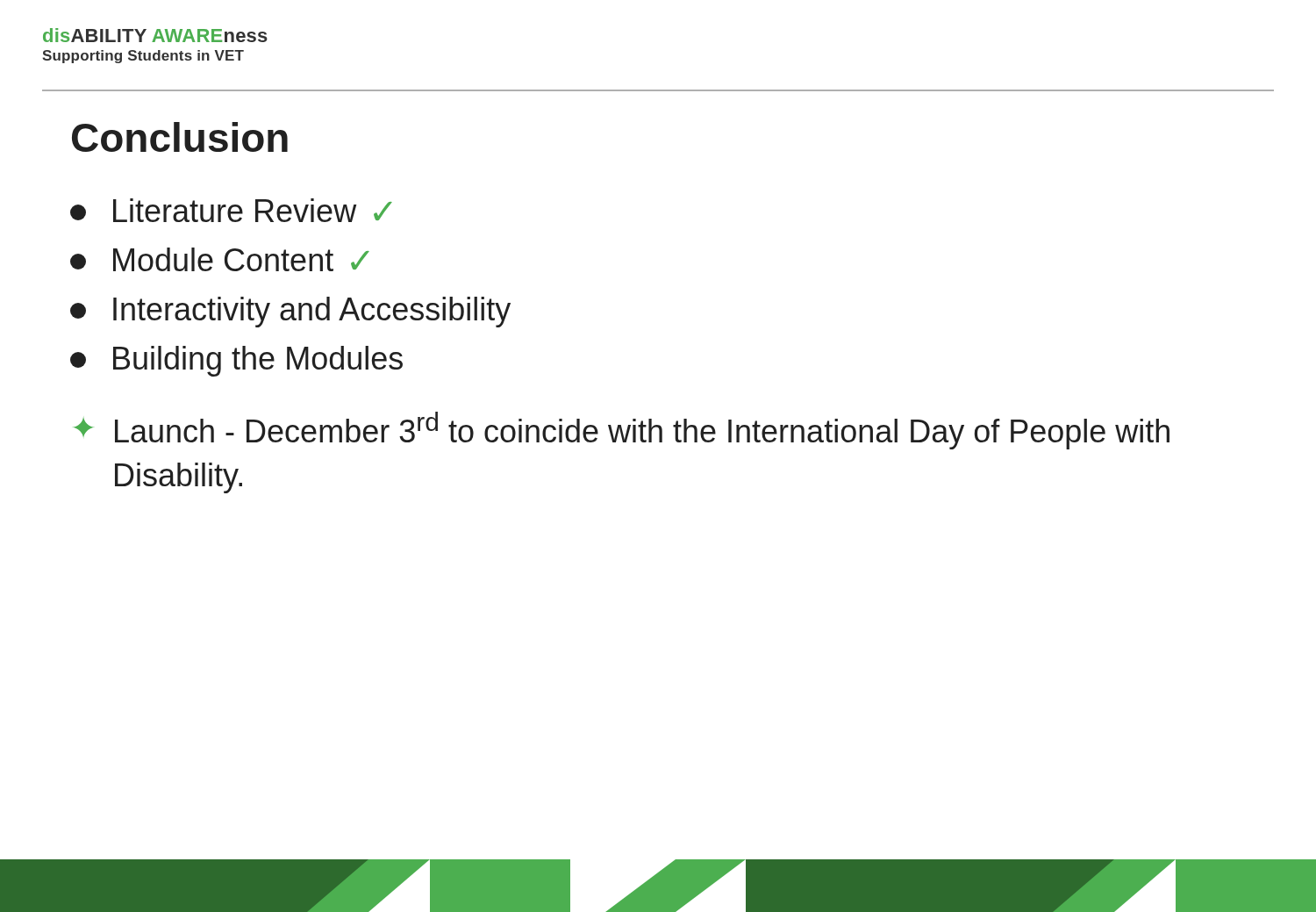Select the illustration
The height and width of the screenshot is (912, 1316).
pos(658,886)
